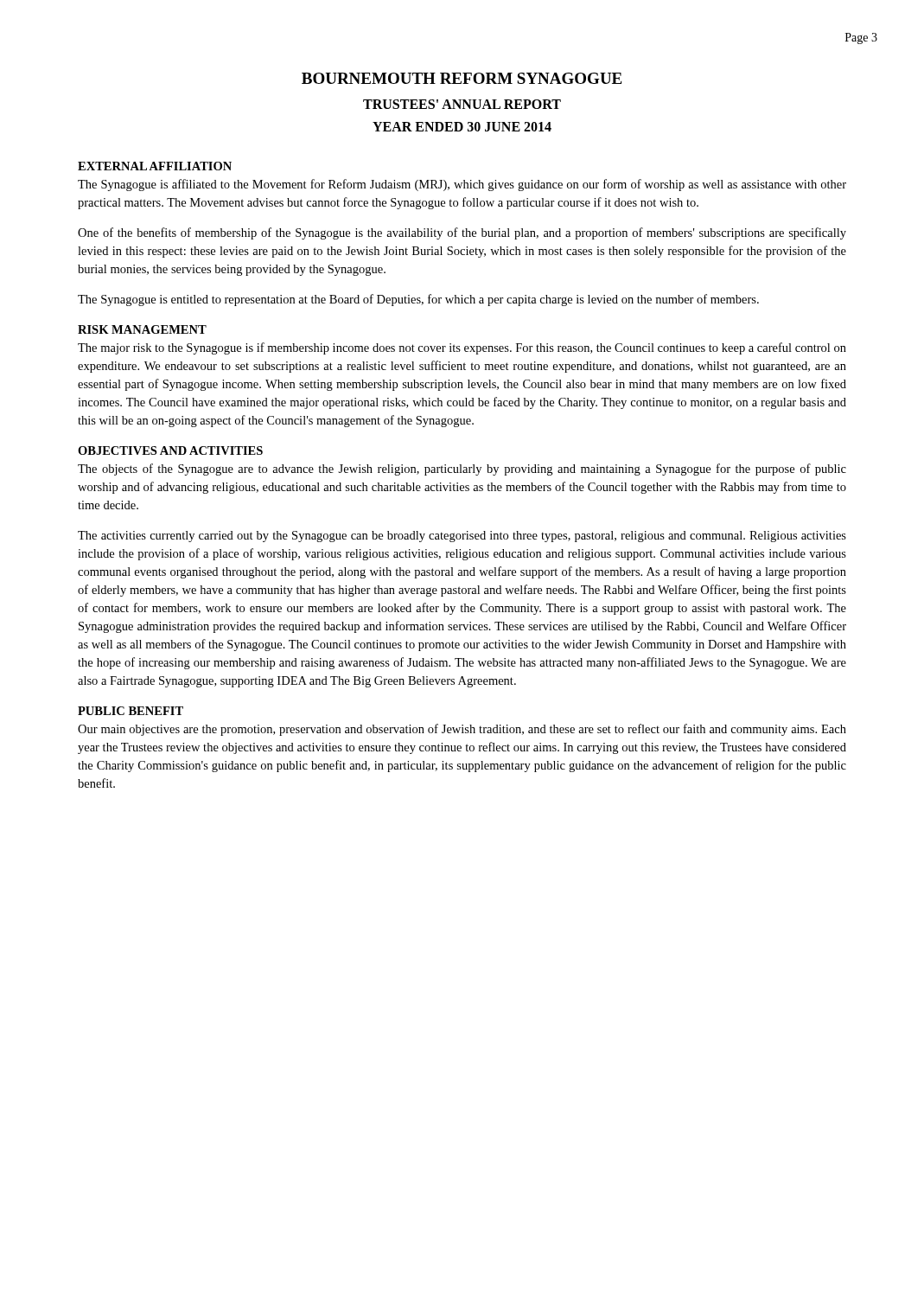This screenshot has height=1297, width=924.
Task: Click on the element starting "Our main objectives are the promotion, preservation and"
Action: [x=462, y=756]
